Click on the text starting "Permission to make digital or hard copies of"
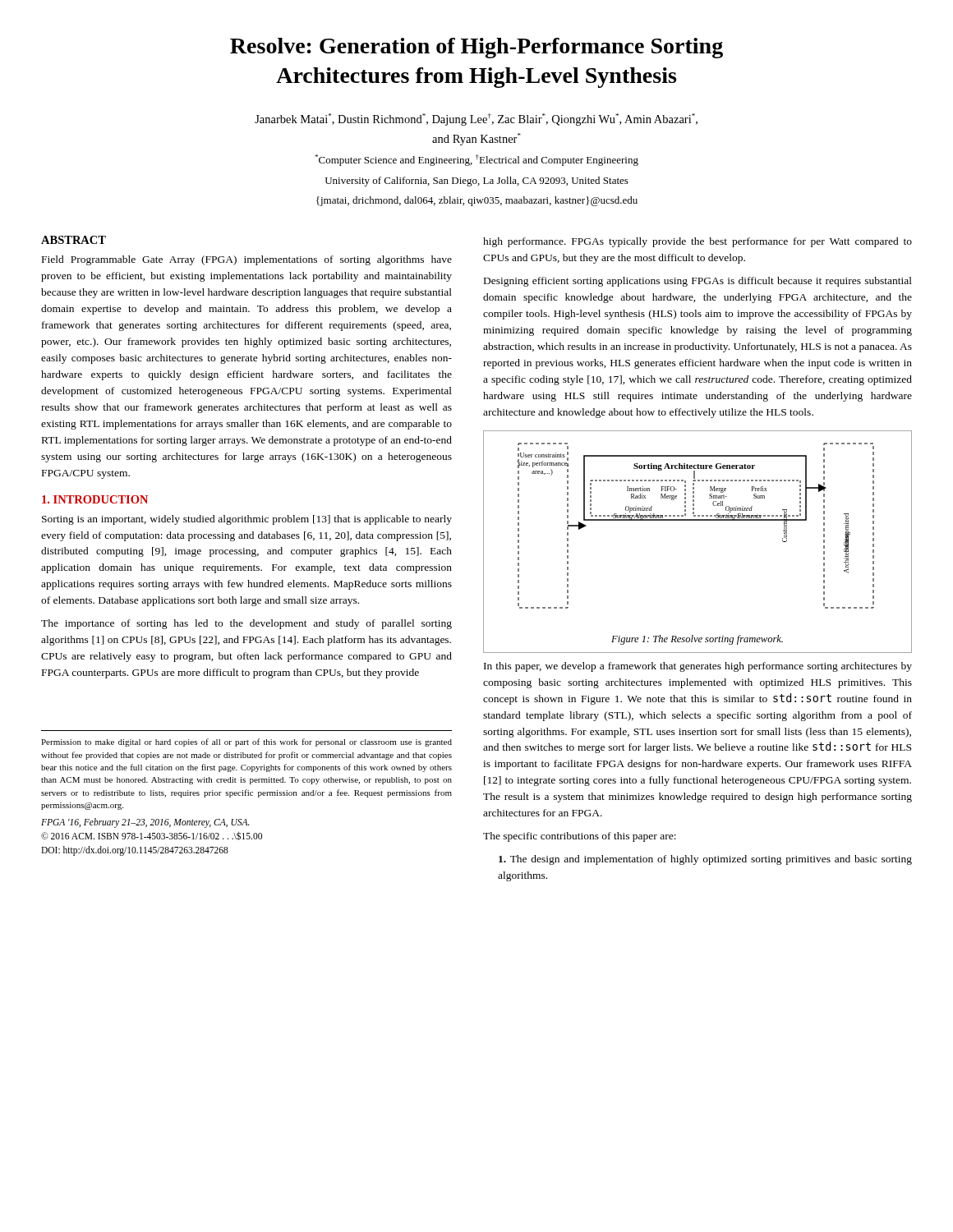Viewport: 953px width, 1232px height. click(x=246, y=774)
